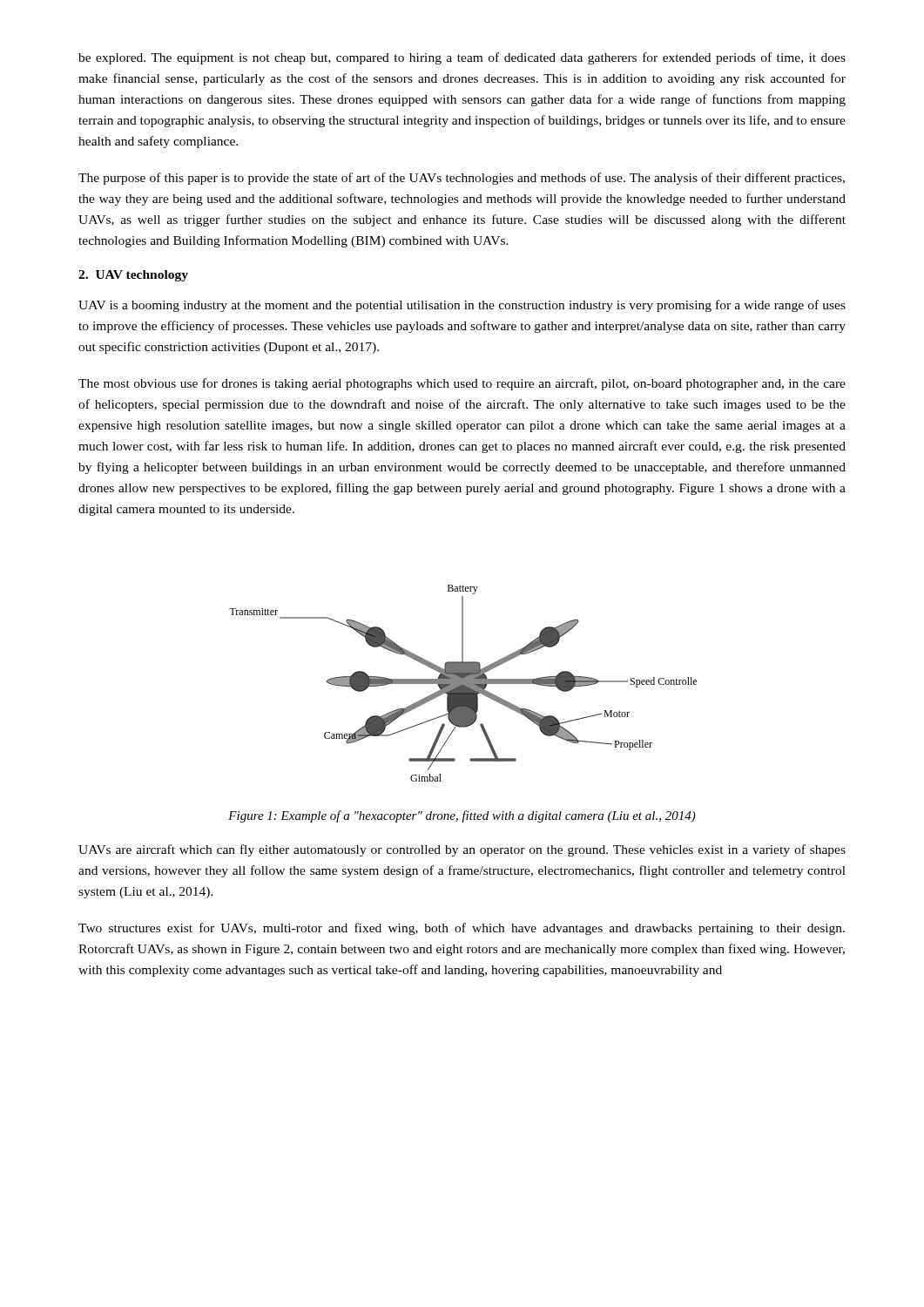The image size is (924, 1307).
Task: Navigate to the block starting "be explored. The equipment is not cheap but,"
Action: click(x=462, y=99)
